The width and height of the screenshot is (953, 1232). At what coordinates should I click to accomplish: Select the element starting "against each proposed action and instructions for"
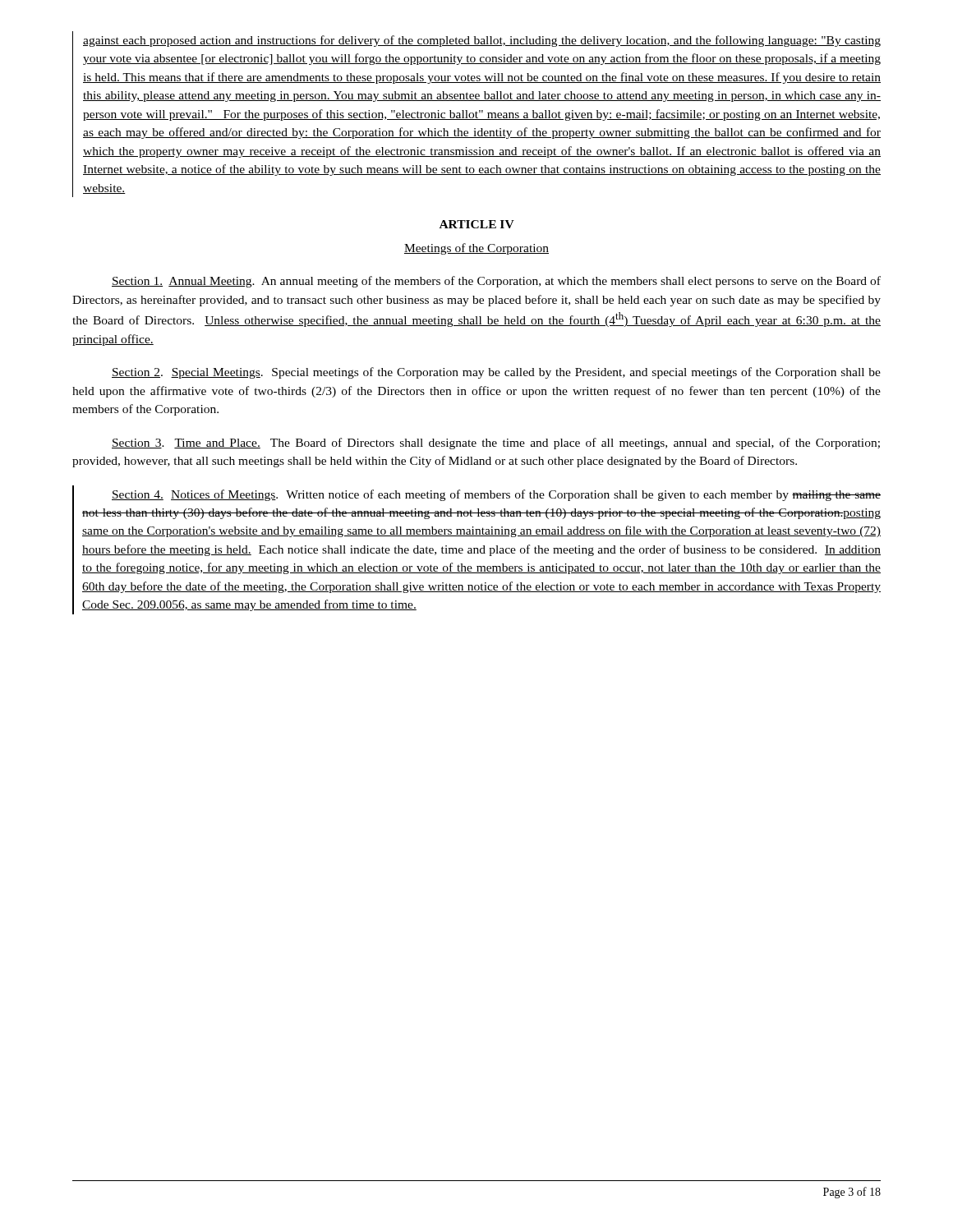pyautogui.click(x=482, y=114)
